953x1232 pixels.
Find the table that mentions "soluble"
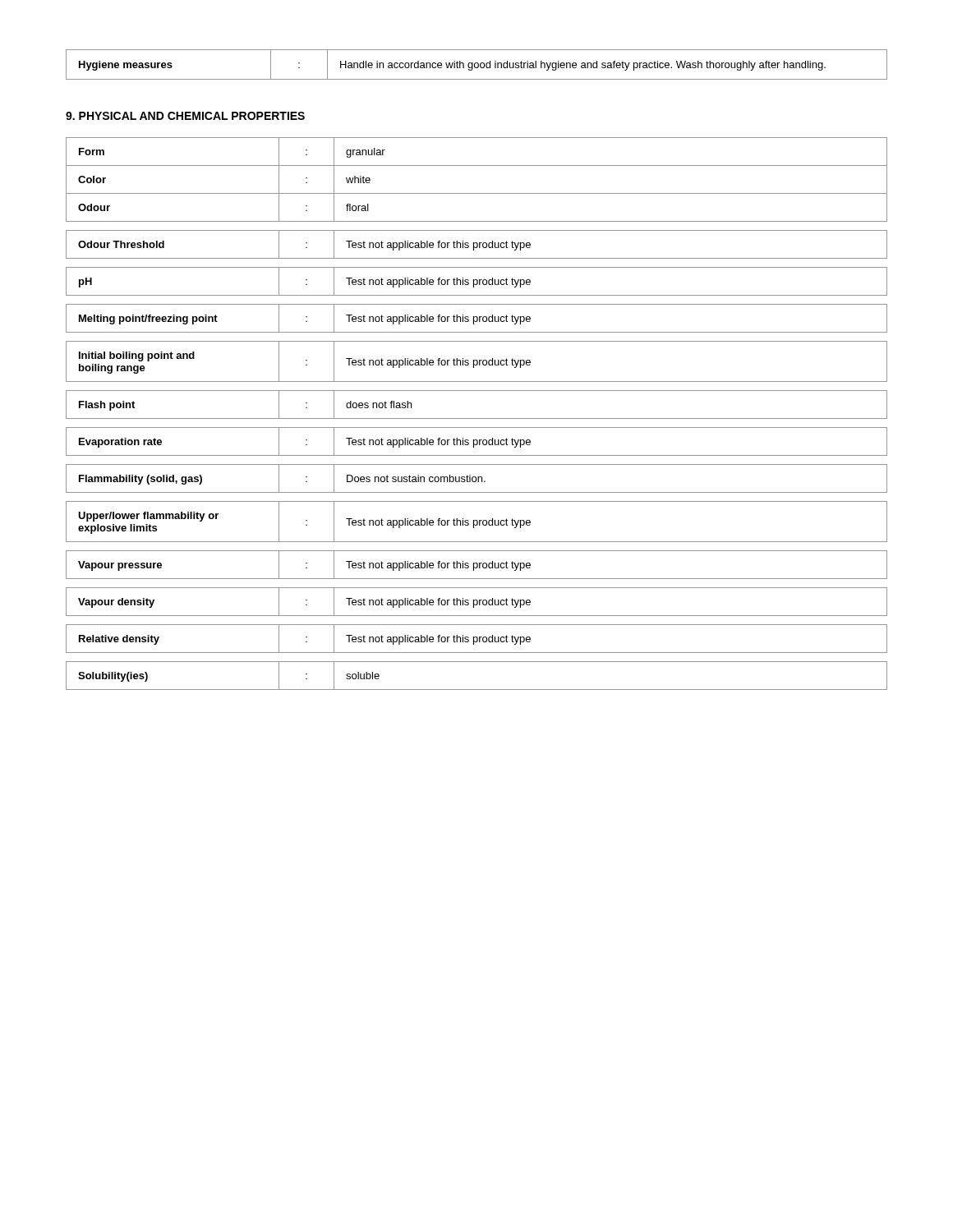click(476, 676)
